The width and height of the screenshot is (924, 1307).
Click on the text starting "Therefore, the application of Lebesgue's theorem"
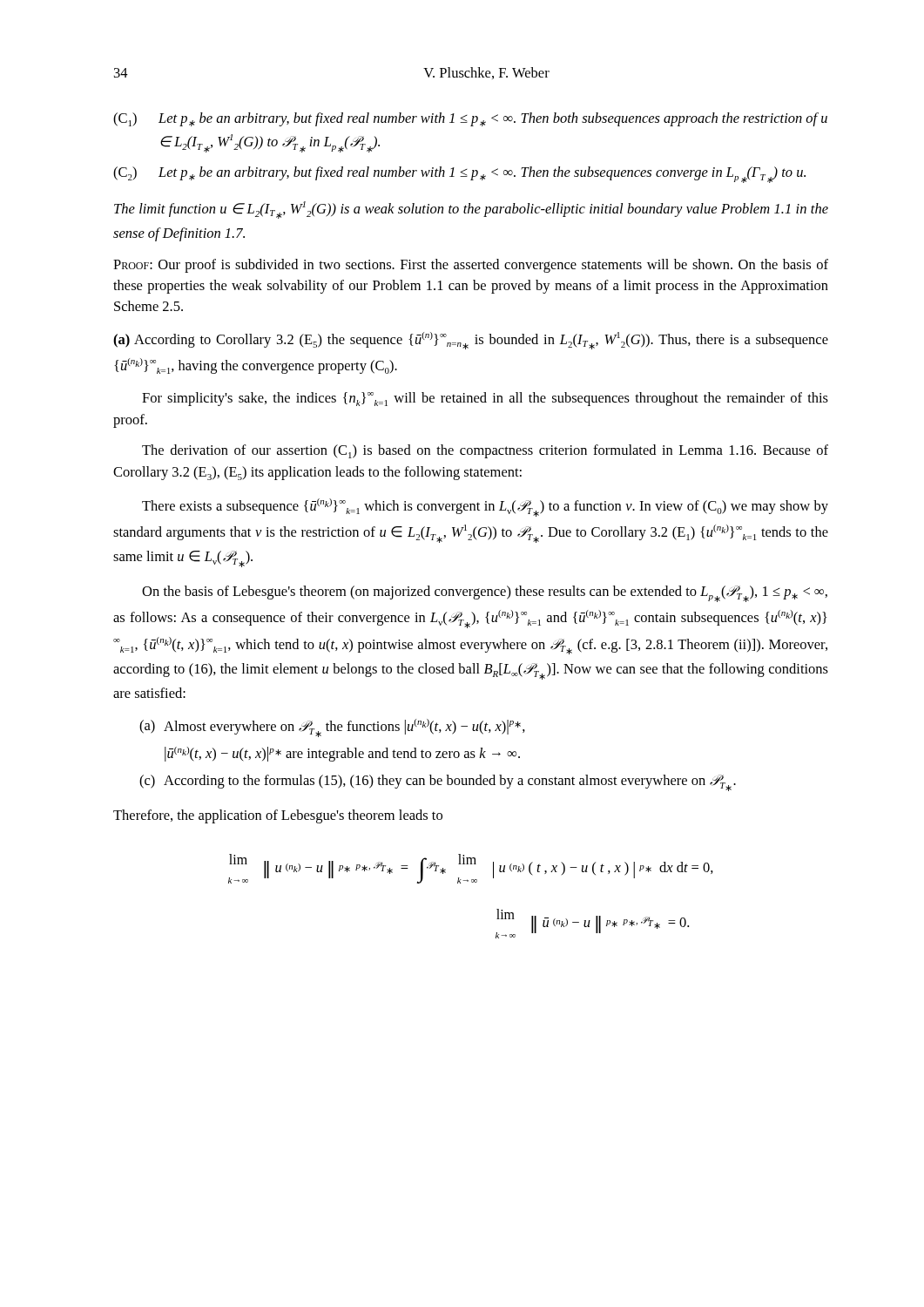[278, 815]
